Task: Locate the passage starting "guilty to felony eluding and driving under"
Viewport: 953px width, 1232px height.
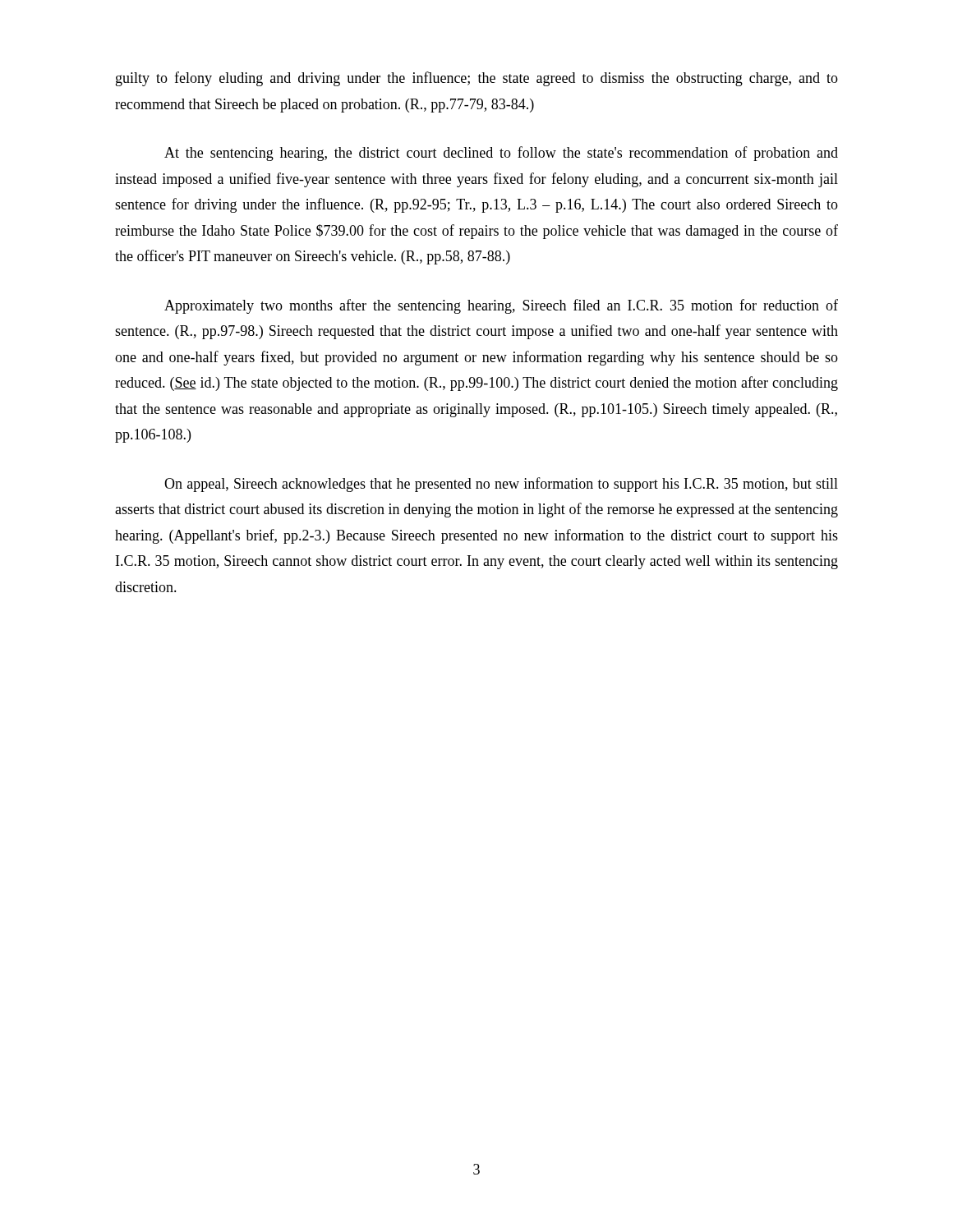Action: click(x=476, y=91)
